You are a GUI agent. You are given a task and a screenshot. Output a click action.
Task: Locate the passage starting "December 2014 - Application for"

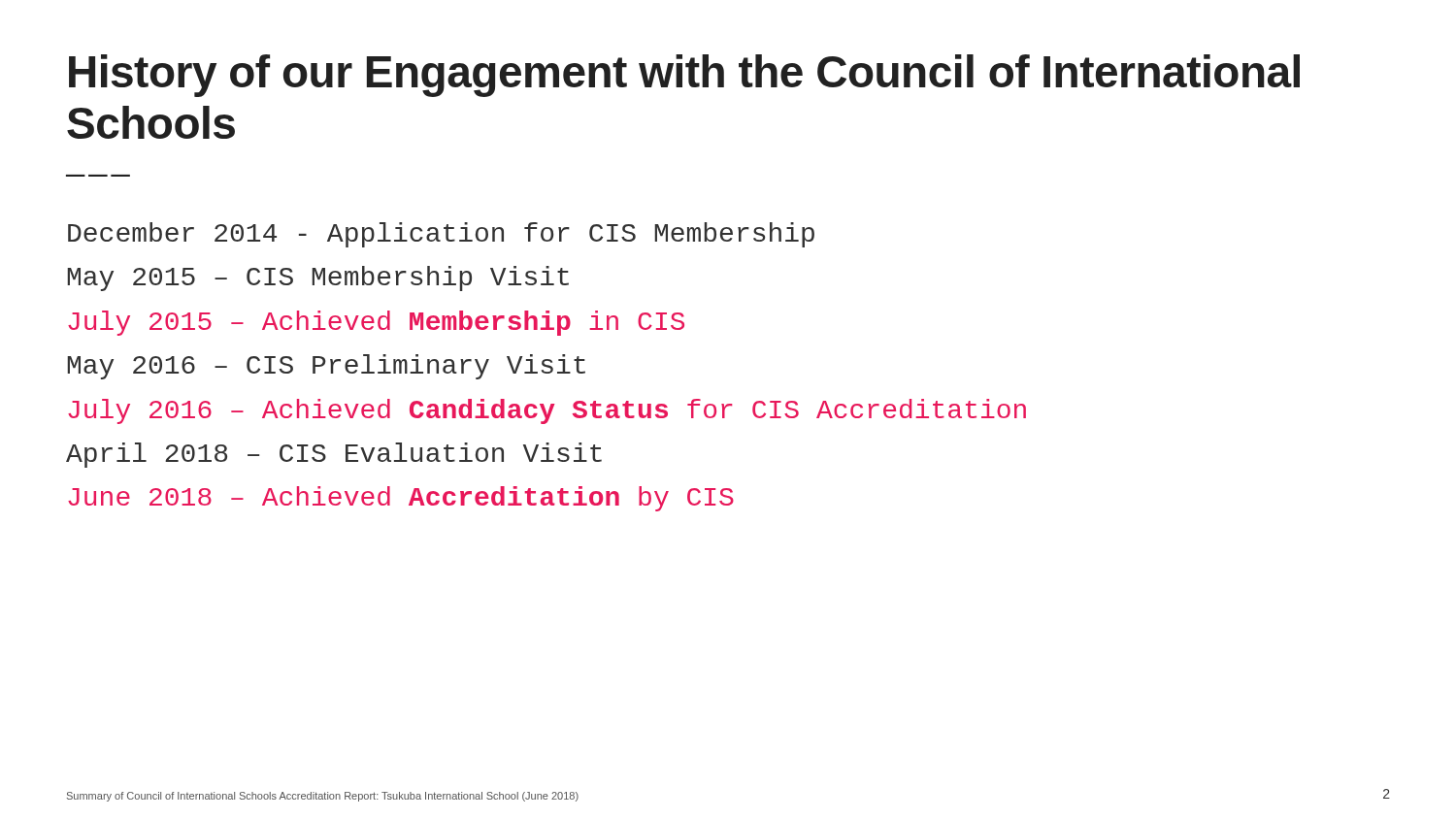tap(441, 234)
